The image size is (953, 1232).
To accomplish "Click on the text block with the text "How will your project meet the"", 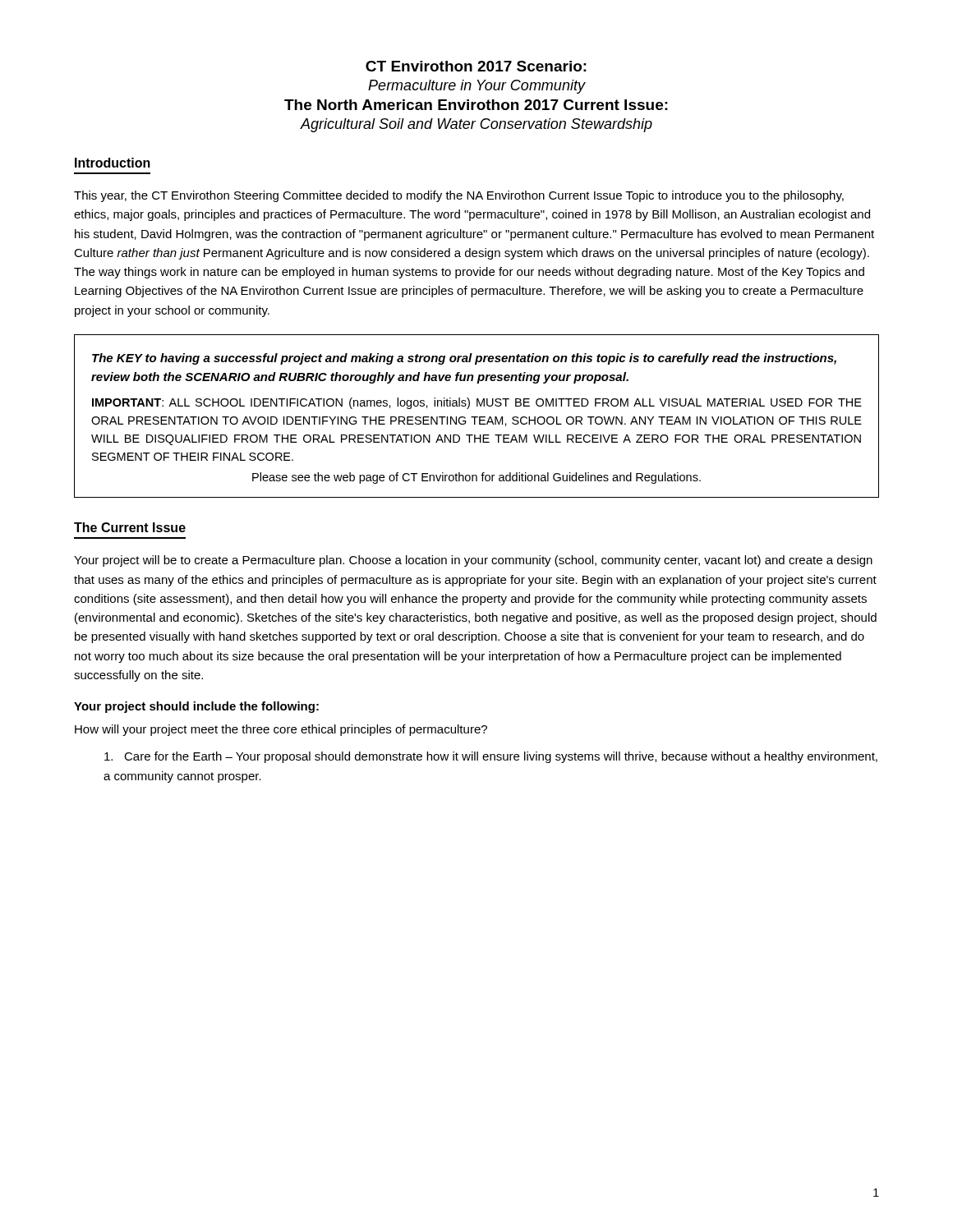I will (281, 729).
